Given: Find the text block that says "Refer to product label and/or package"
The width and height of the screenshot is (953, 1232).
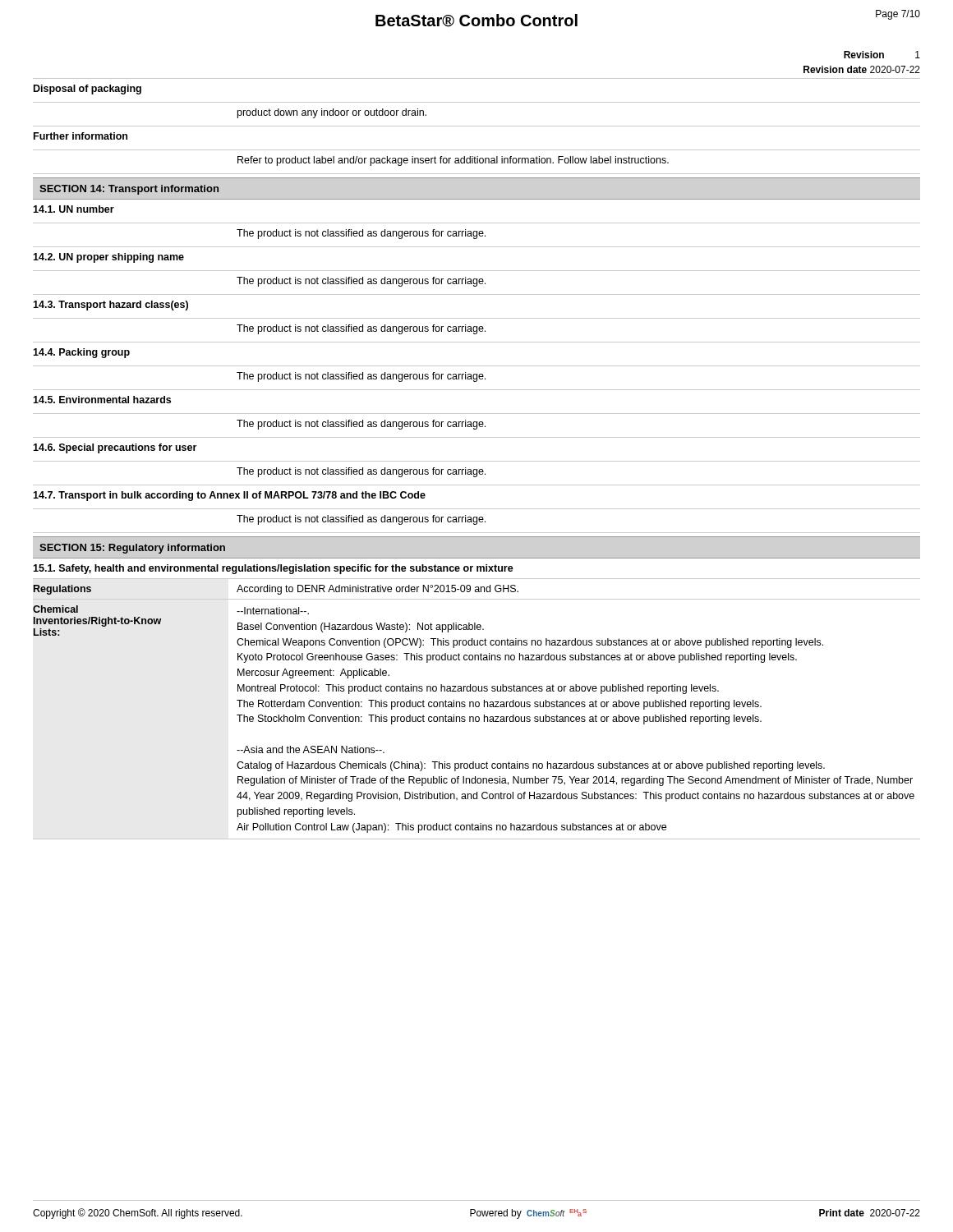Looking at the screenshot, I should click(x=476, y=162).
